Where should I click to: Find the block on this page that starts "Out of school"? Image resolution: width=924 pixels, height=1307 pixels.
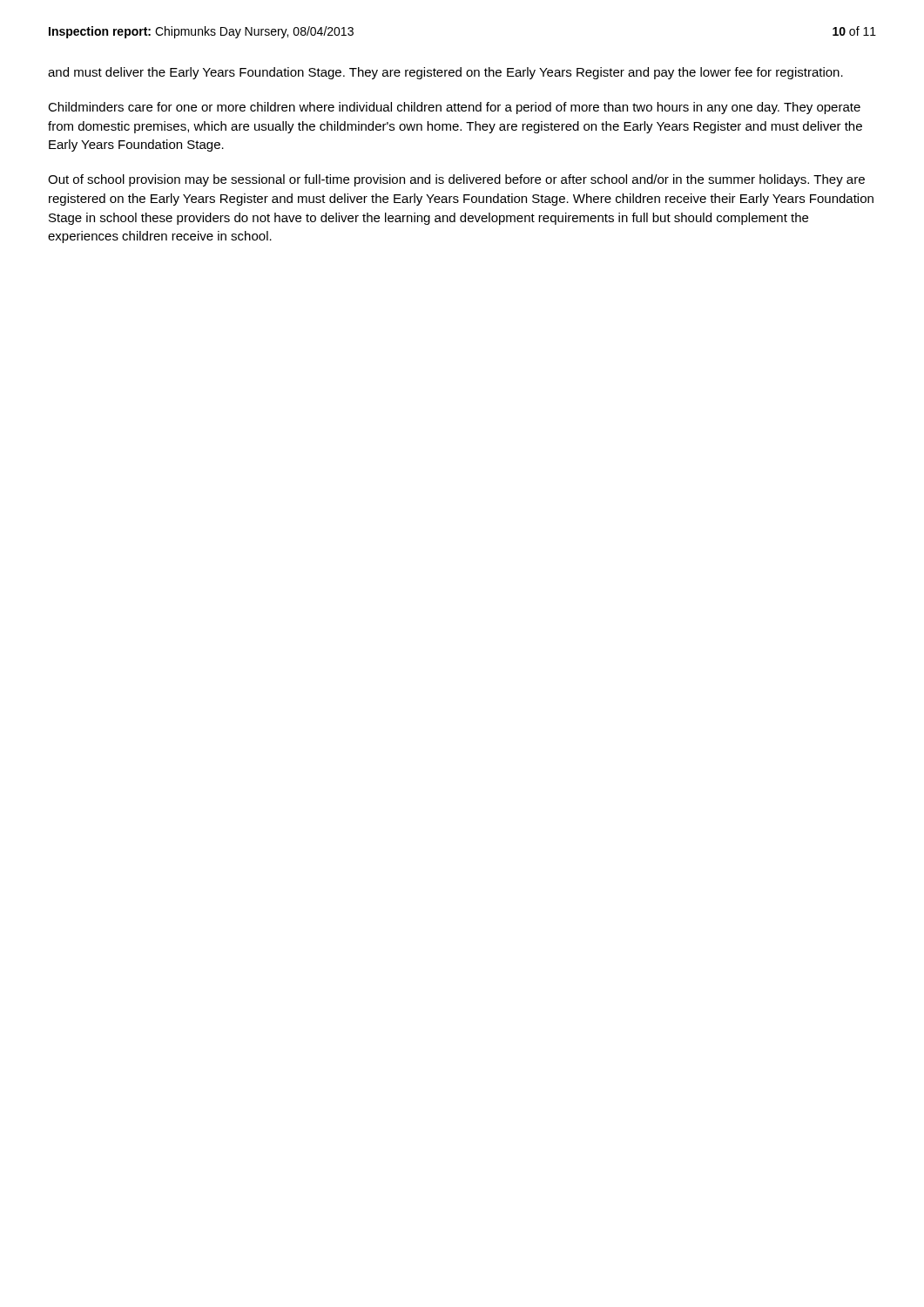[x=461, y=207]
